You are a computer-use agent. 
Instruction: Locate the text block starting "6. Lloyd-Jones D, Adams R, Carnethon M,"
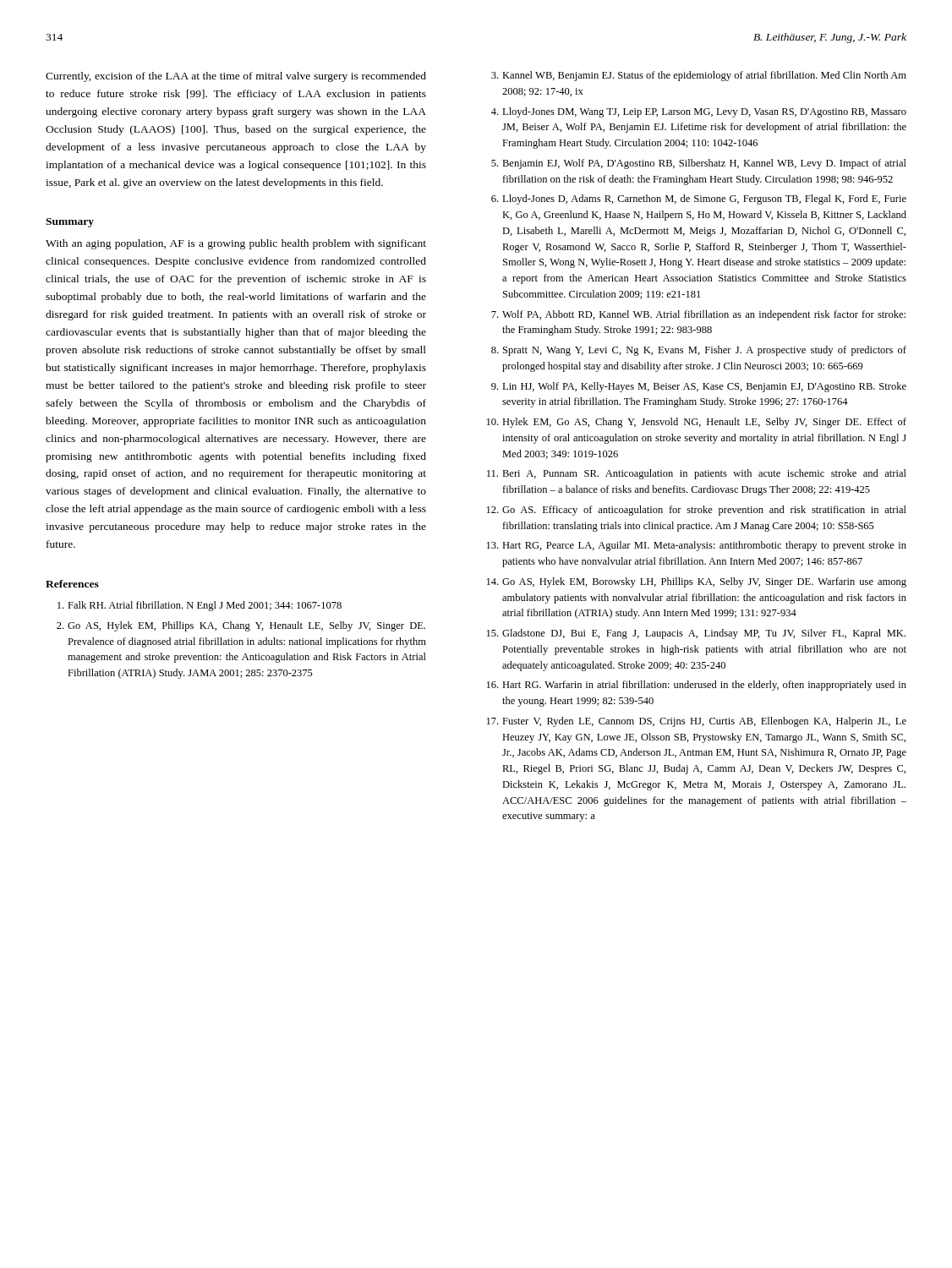[x=693, y=247]
